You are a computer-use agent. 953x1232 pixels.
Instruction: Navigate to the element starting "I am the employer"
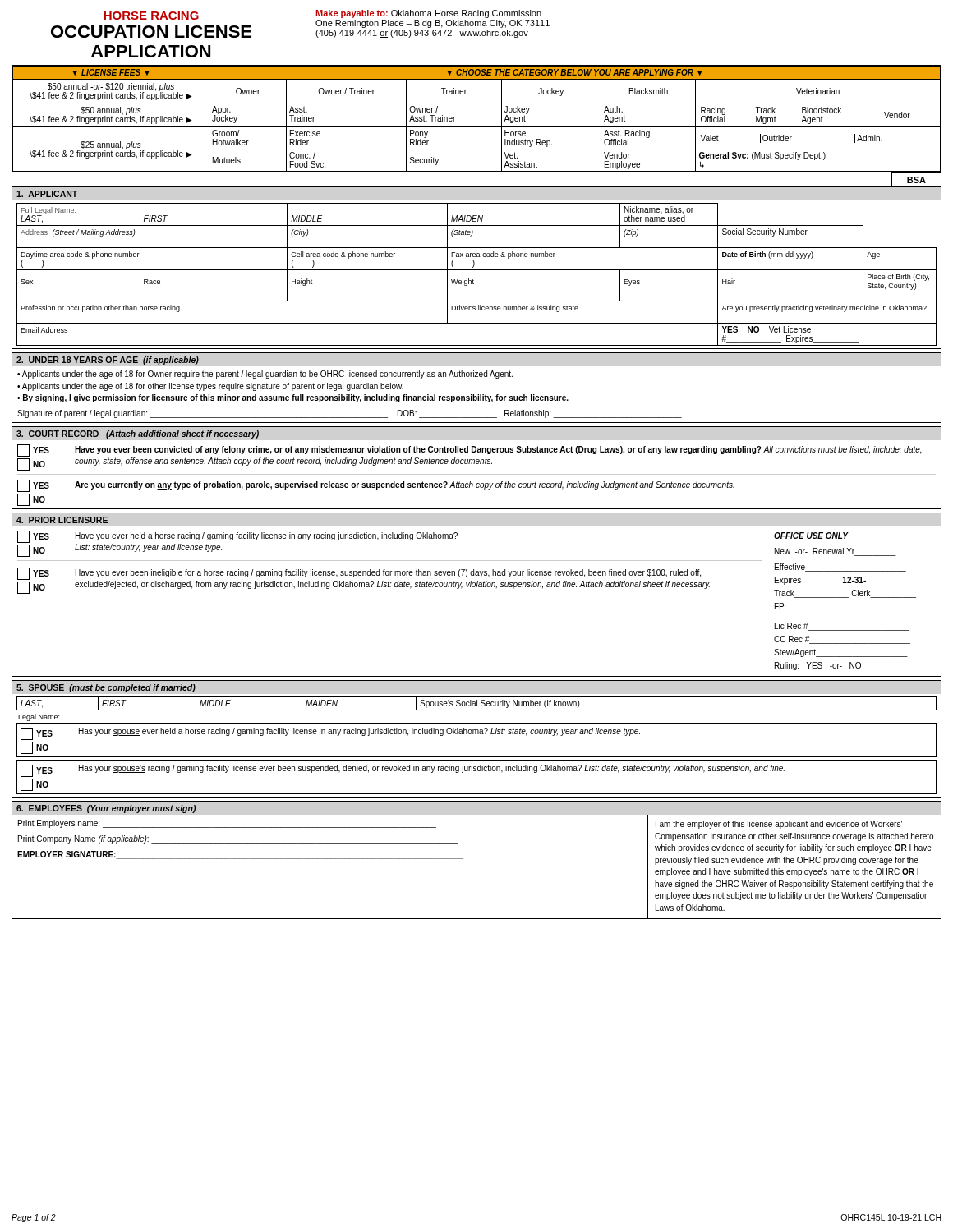[x=794, y=866]
